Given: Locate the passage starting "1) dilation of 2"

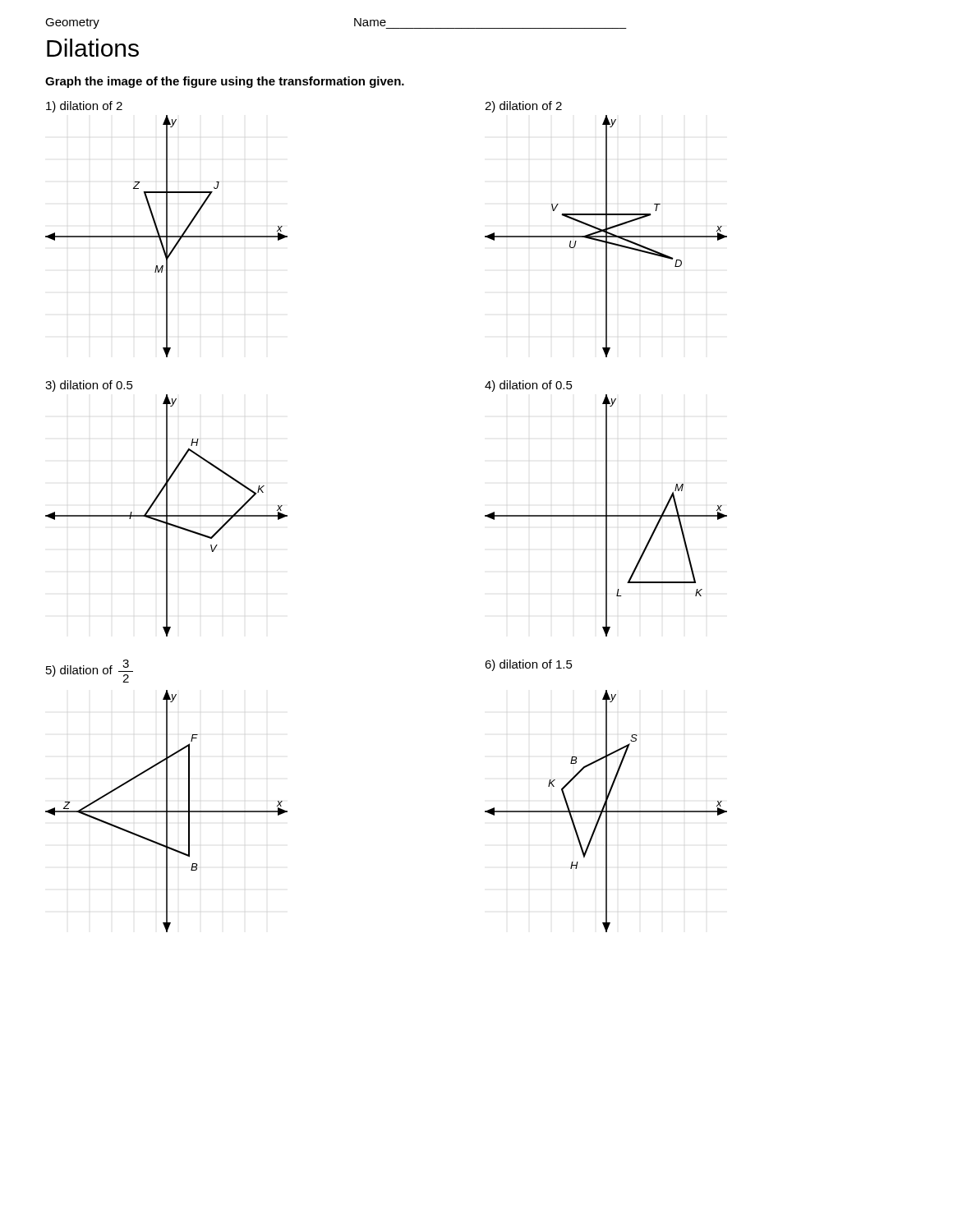Looking at the screenshot, I should click(x=84, y=106).
